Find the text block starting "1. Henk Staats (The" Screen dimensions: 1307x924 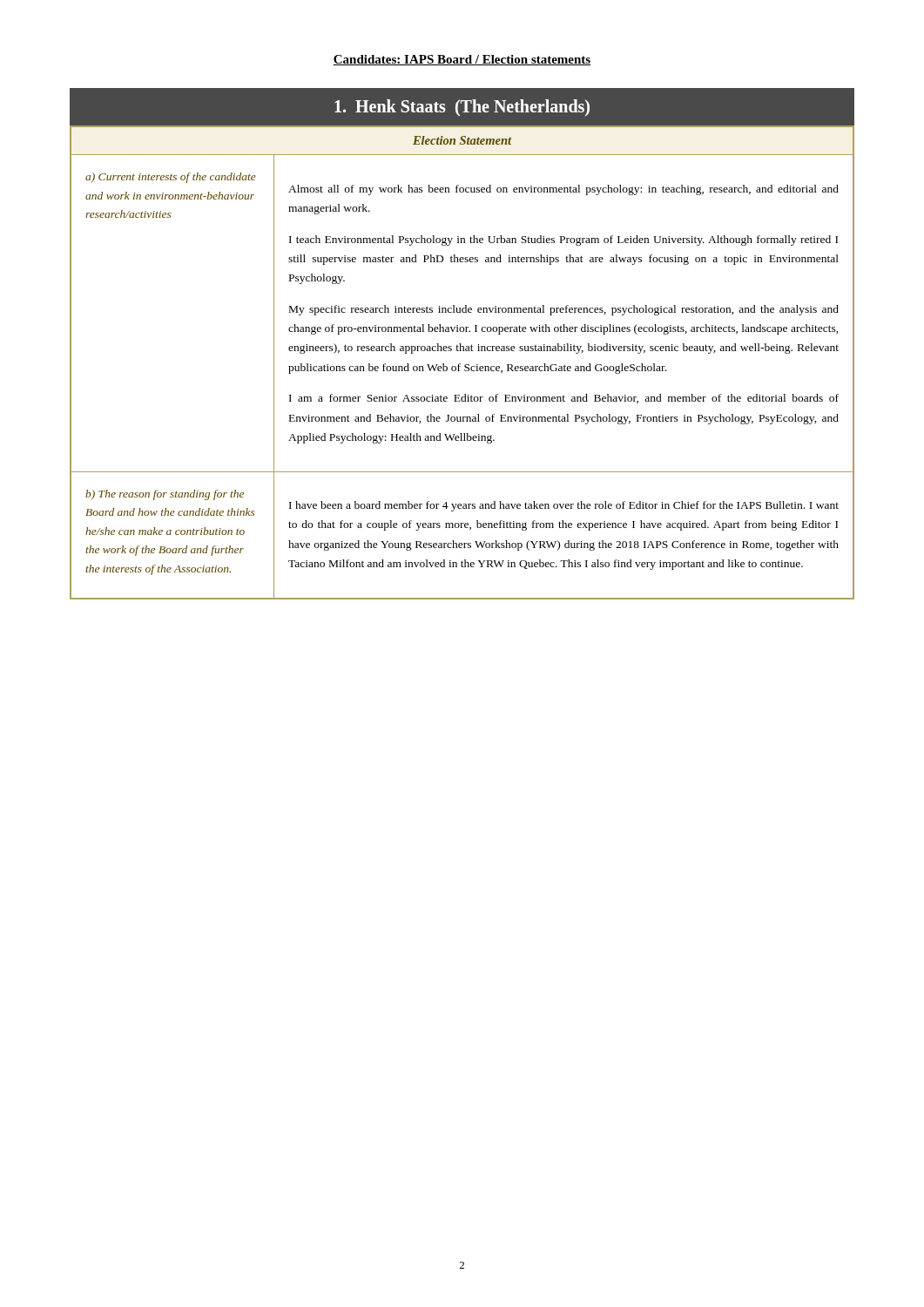(x=462, y=106)
